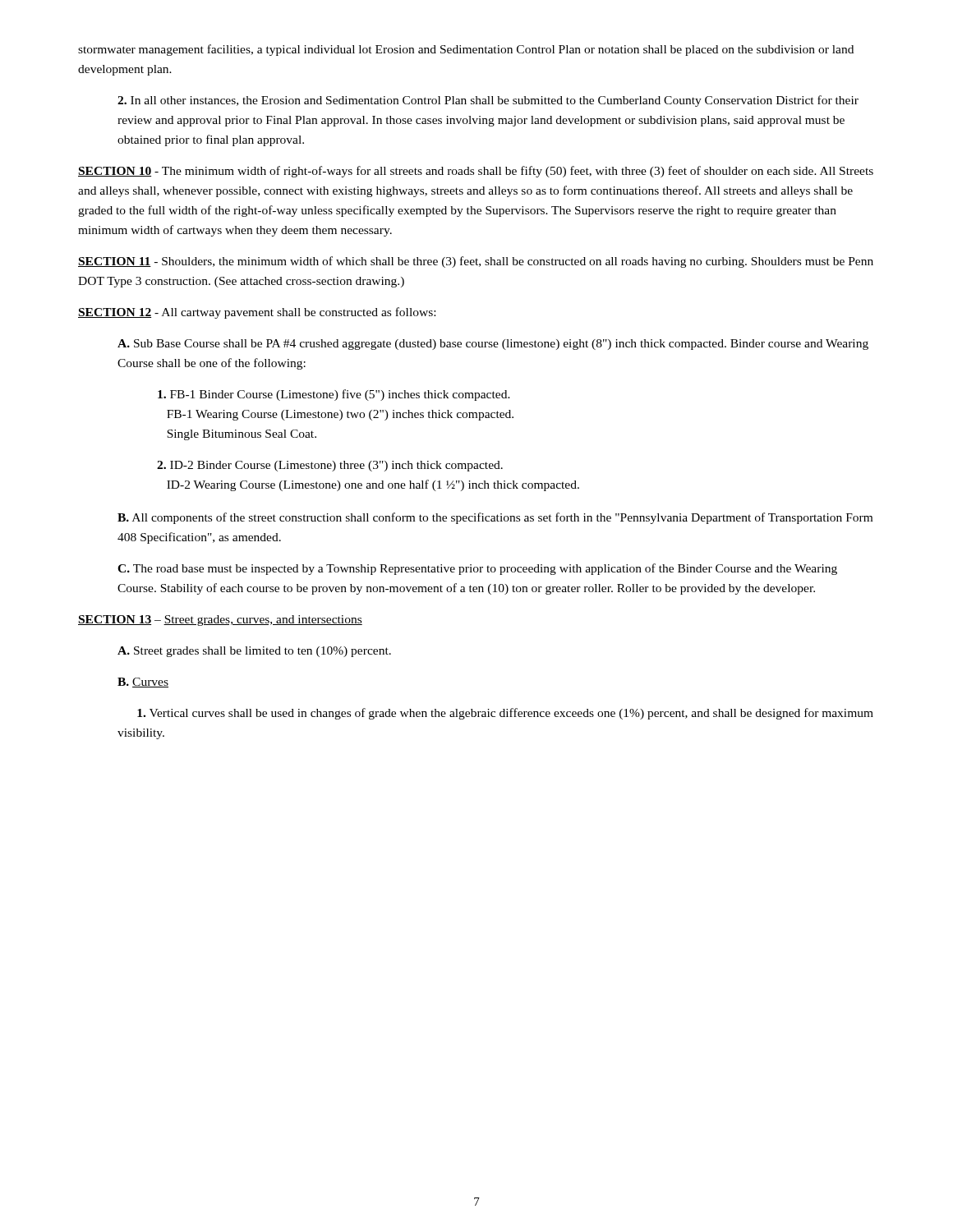Locate the block of text that opens with "B. All components of"
The width and height of the screenshot is (953, 1232).
coord(495,527)
